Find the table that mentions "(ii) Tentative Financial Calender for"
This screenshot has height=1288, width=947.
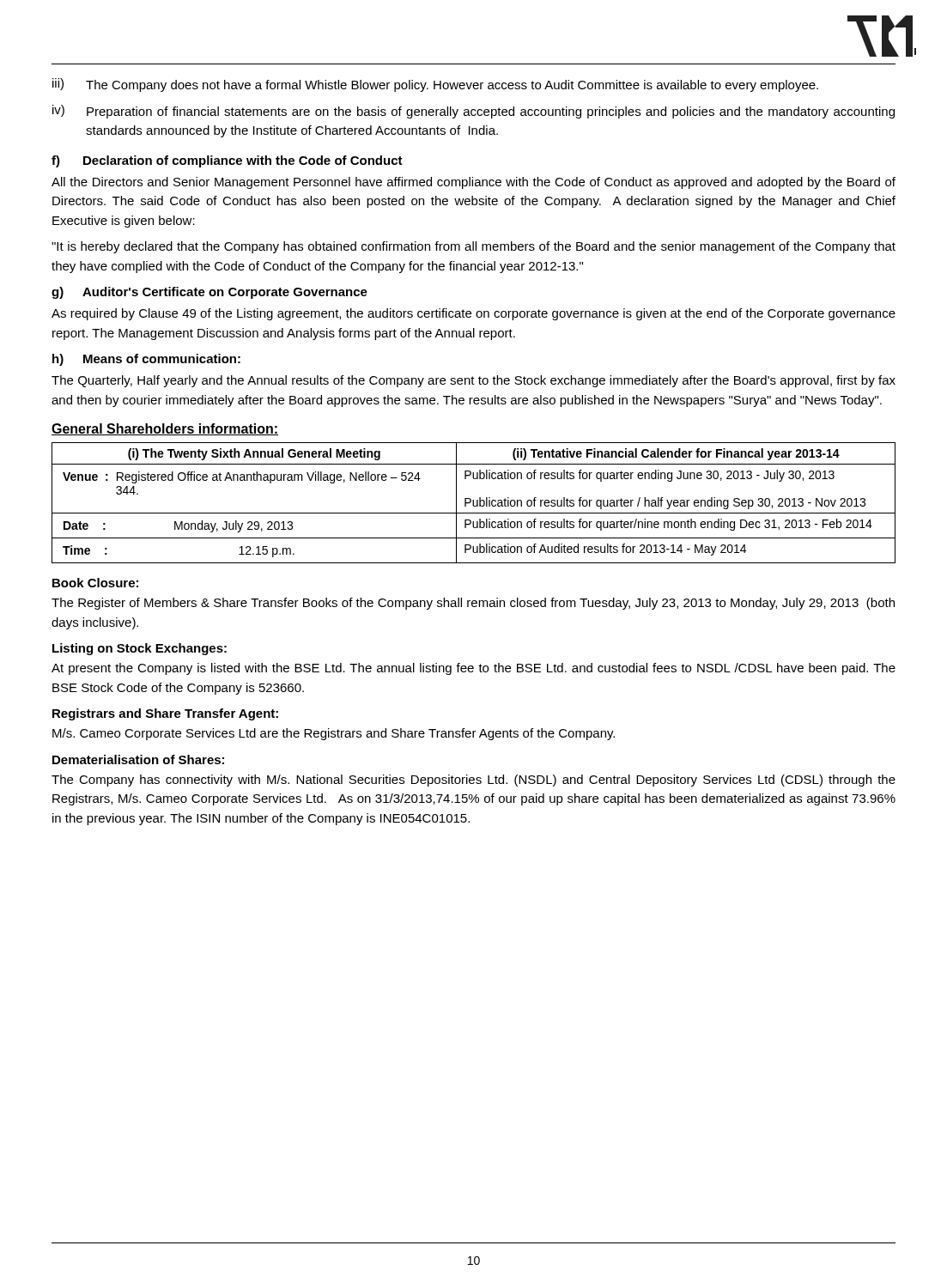pyautogui.click(x=474, y=503)
